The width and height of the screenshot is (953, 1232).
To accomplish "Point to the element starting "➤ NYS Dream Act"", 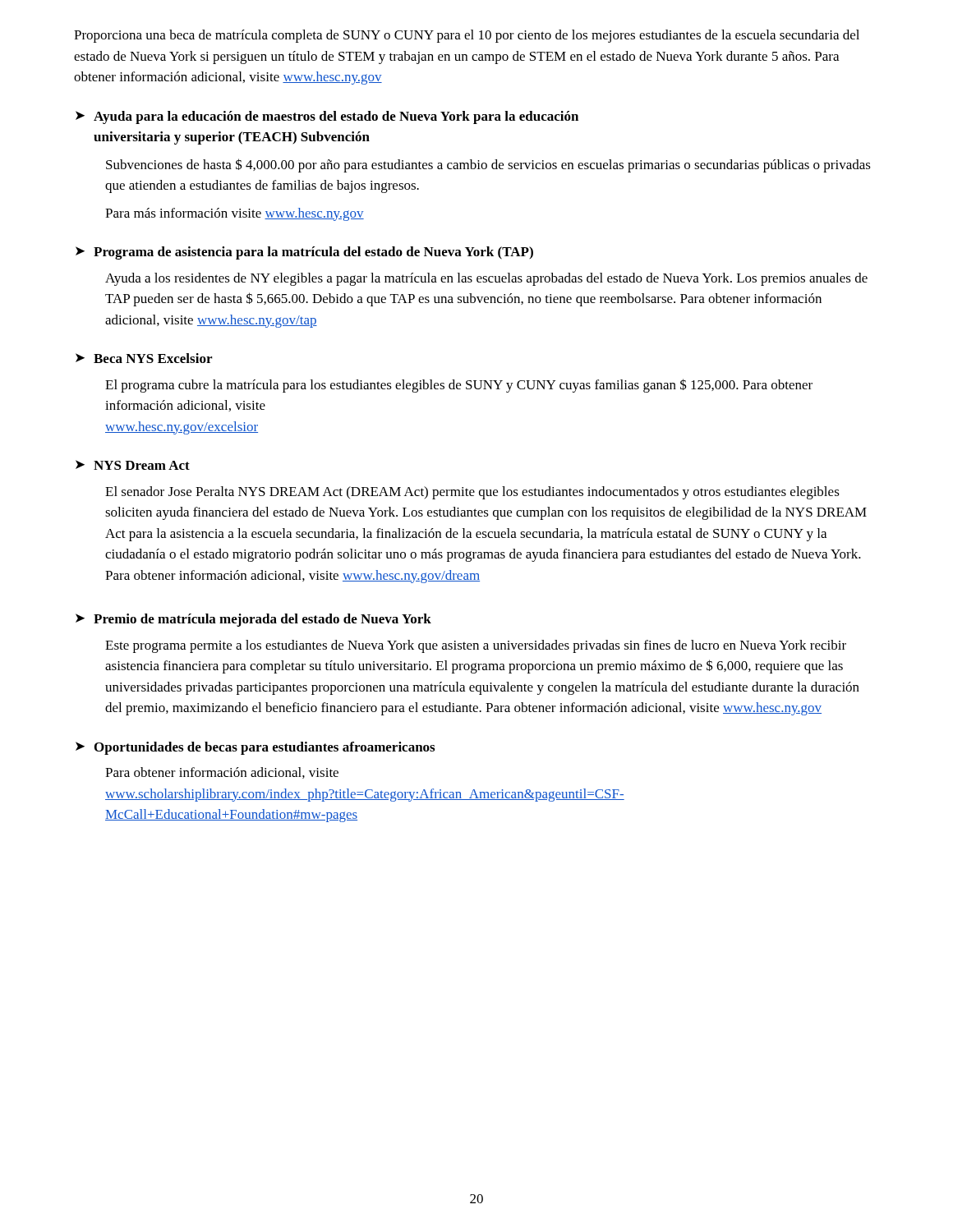I will pos(132,465).
